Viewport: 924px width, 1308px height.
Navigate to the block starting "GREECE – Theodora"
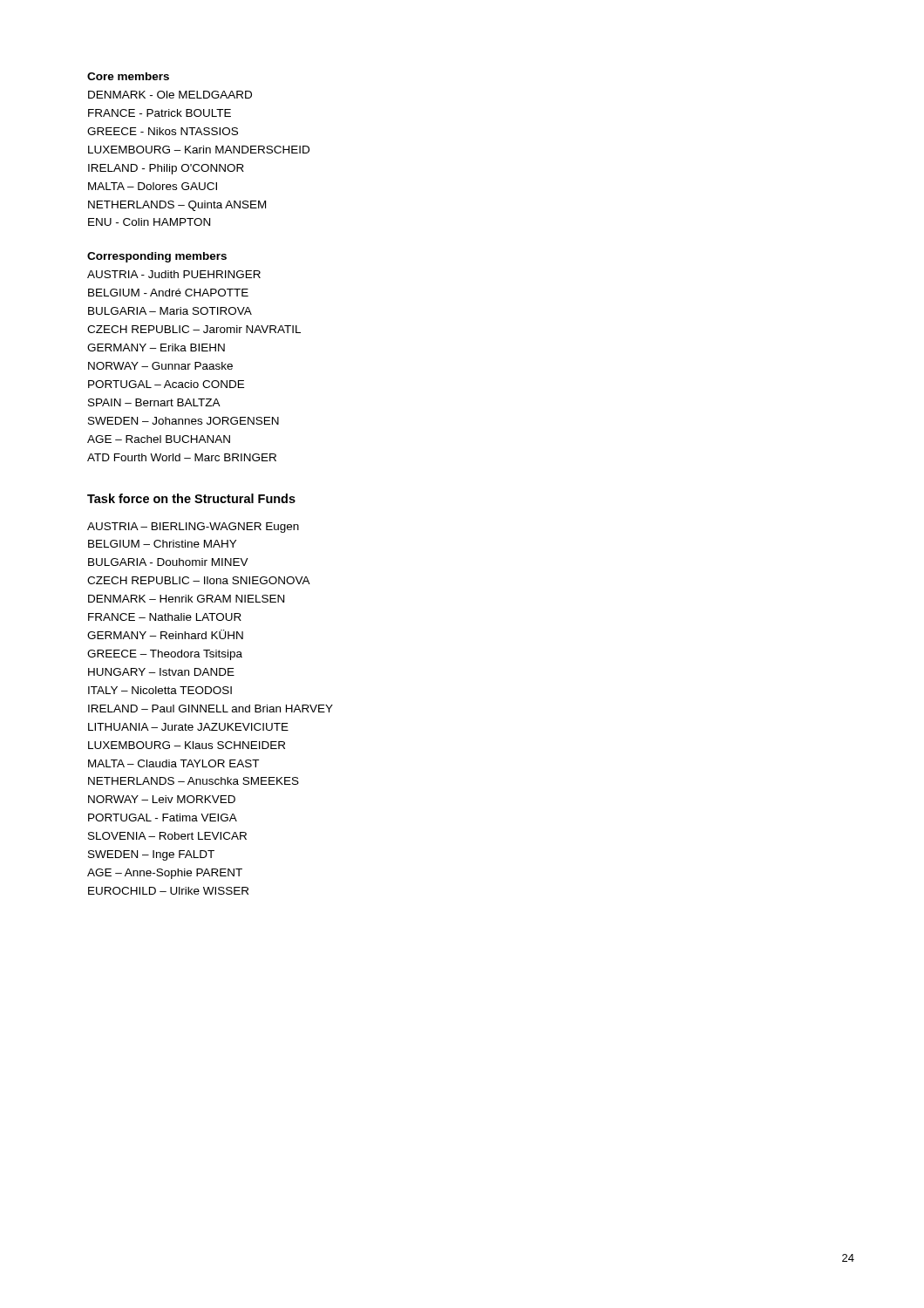coord(165,655)
